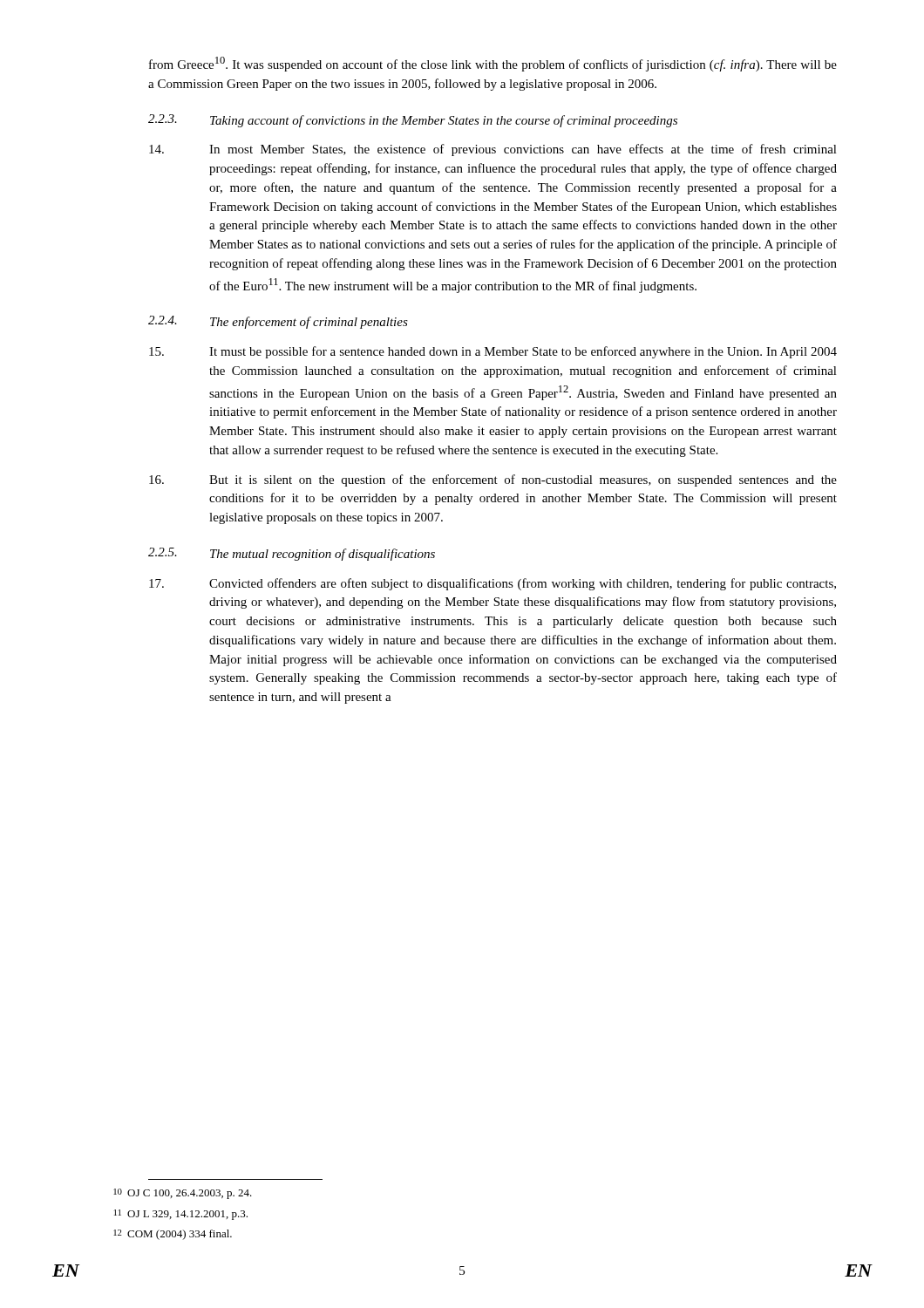The height and width of the screenshot is (1308, 924).
Task: Find the list item with the text "16. But it is"
Action: [x=493, y=499]
